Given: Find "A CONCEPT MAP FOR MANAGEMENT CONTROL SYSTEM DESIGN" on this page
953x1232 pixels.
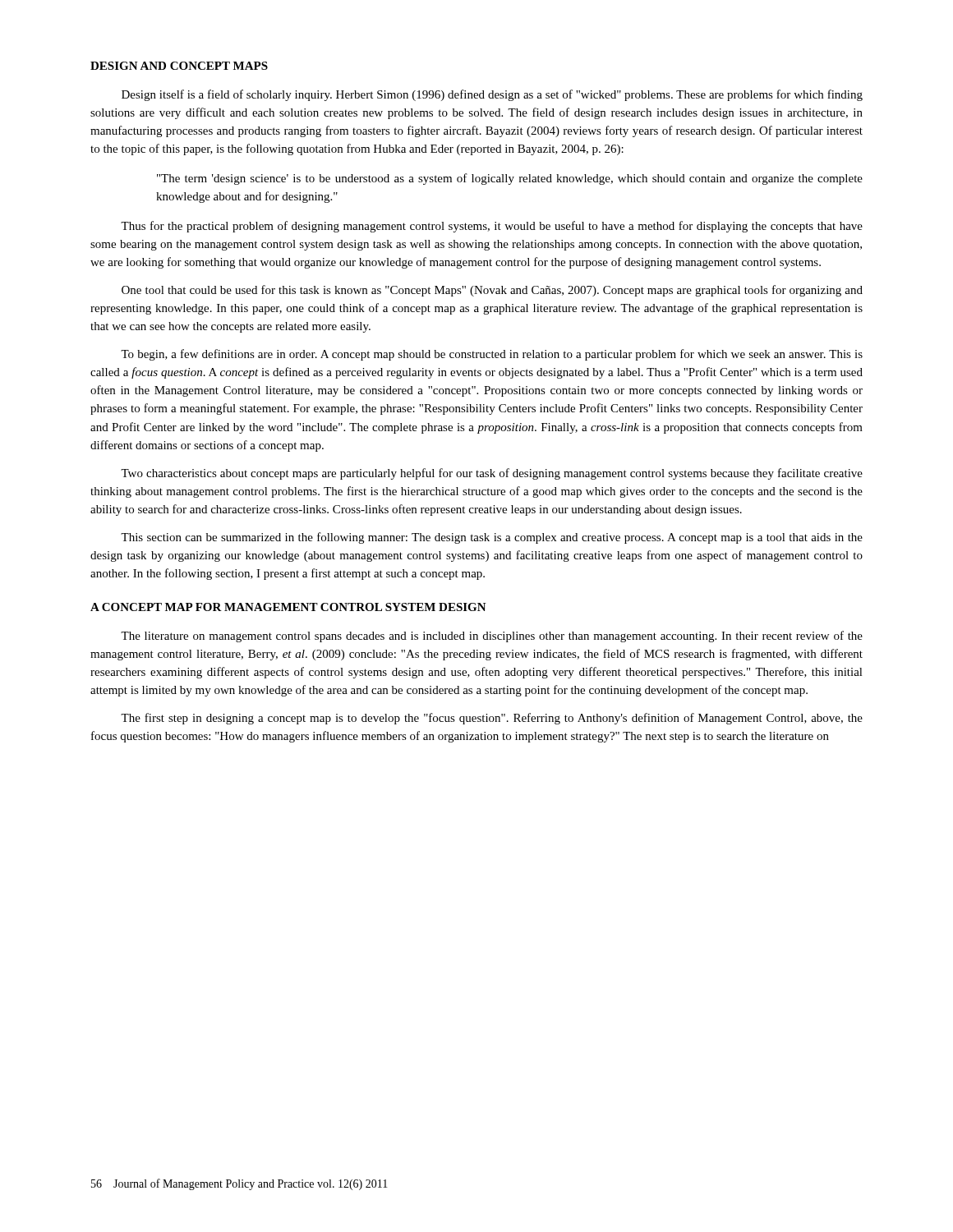Looking at the screenshot, I should coord(288,607).
